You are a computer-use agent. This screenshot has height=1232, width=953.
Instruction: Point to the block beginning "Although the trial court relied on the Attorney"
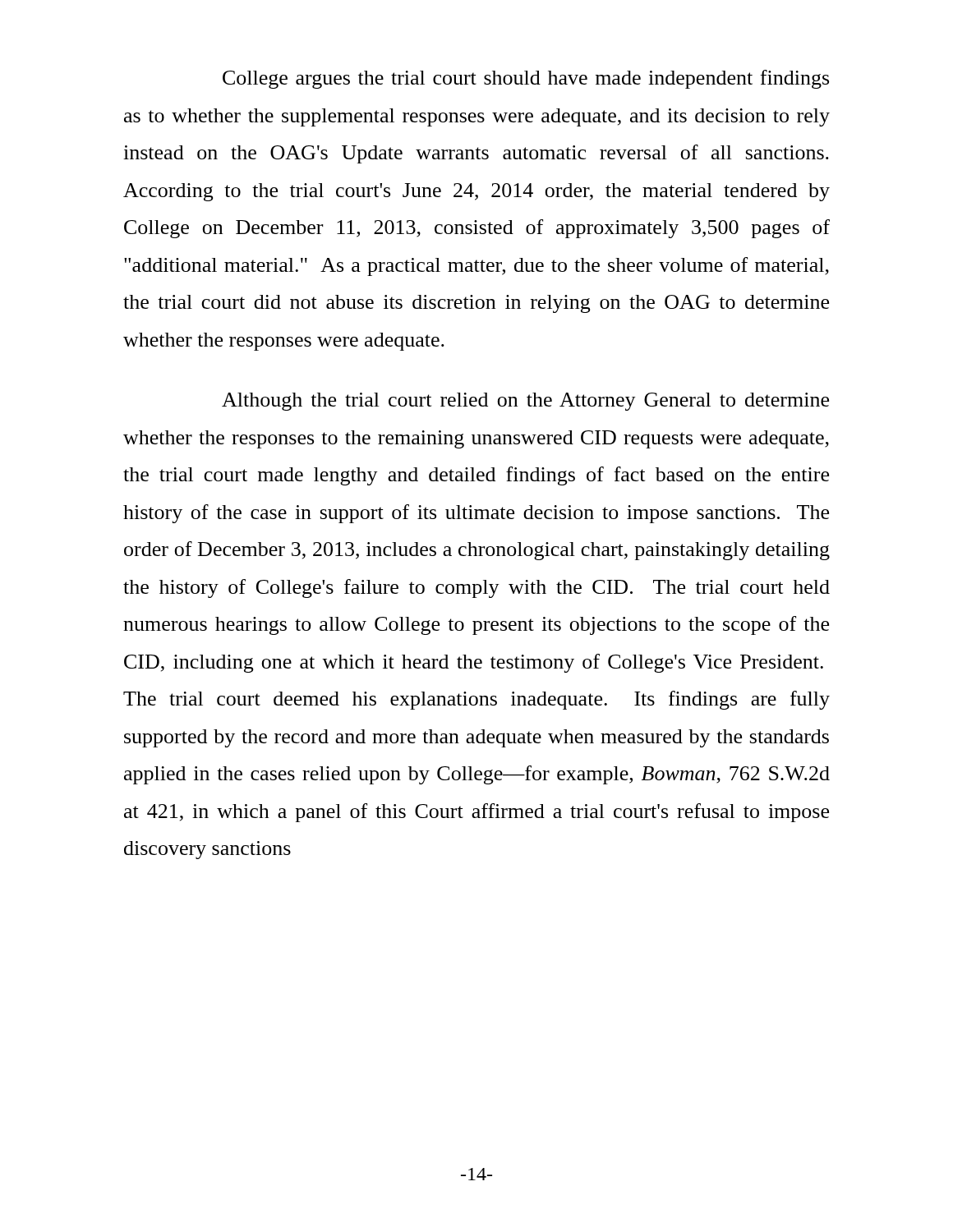(476, 624)
